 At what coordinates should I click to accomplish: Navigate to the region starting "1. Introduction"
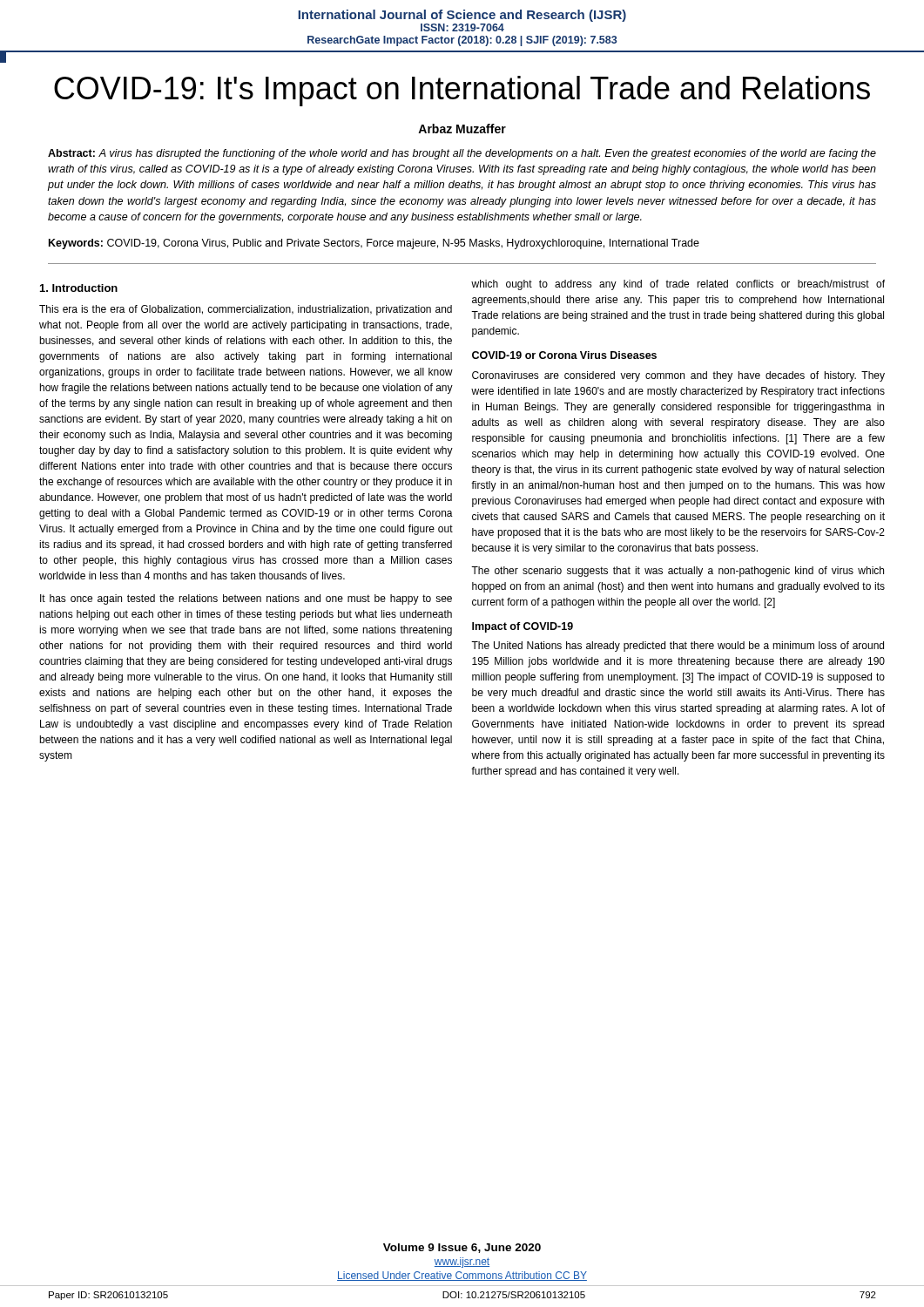pyautogui.click(x=78, y=288)
